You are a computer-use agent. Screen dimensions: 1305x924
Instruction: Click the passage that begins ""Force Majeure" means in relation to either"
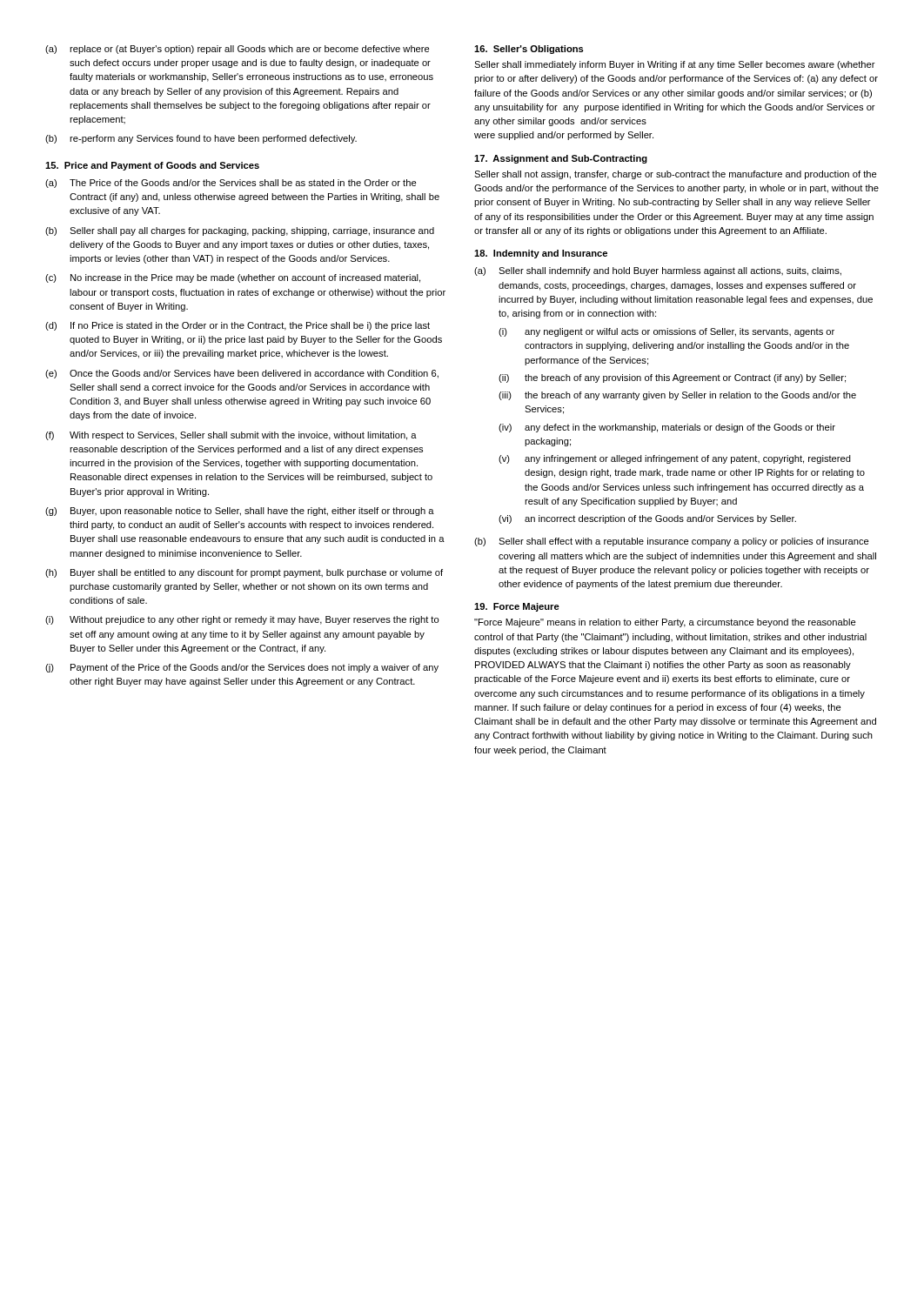tap(676, 686)
